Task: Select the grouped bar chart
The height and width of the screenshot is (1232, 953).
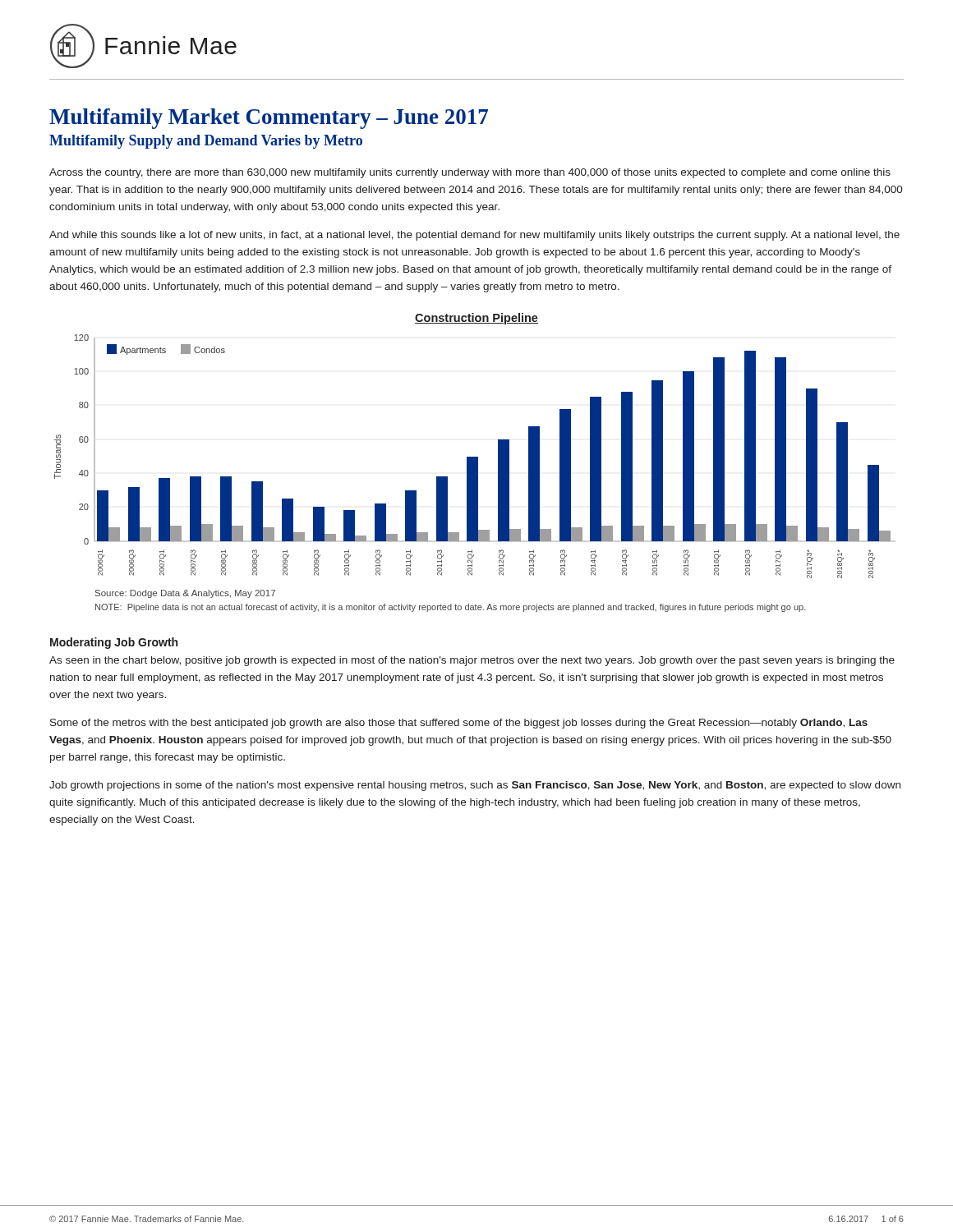Action: click(476, 457)
